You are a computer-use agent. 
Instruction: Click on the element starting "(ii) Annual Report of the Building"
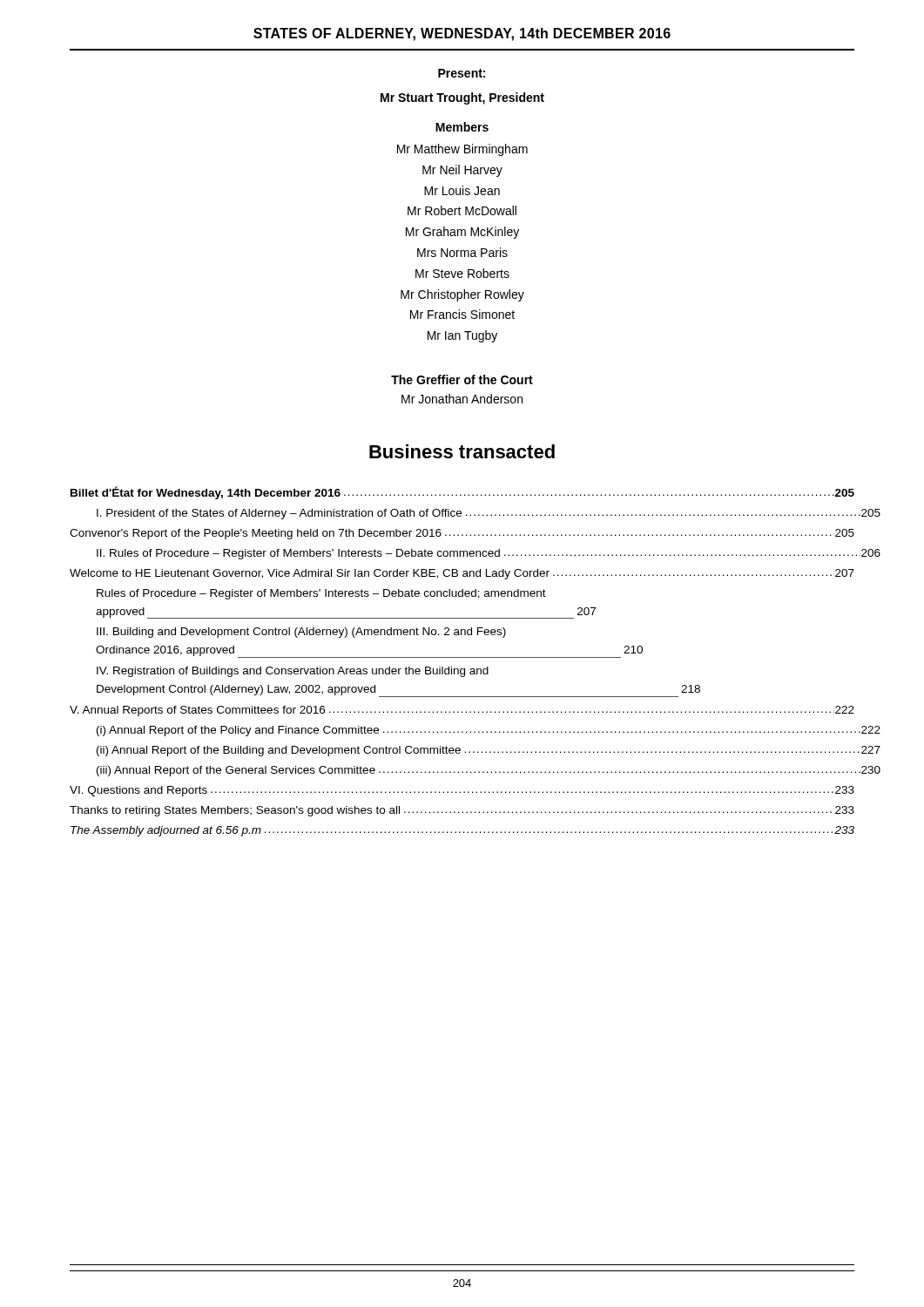tap(488, 751)
